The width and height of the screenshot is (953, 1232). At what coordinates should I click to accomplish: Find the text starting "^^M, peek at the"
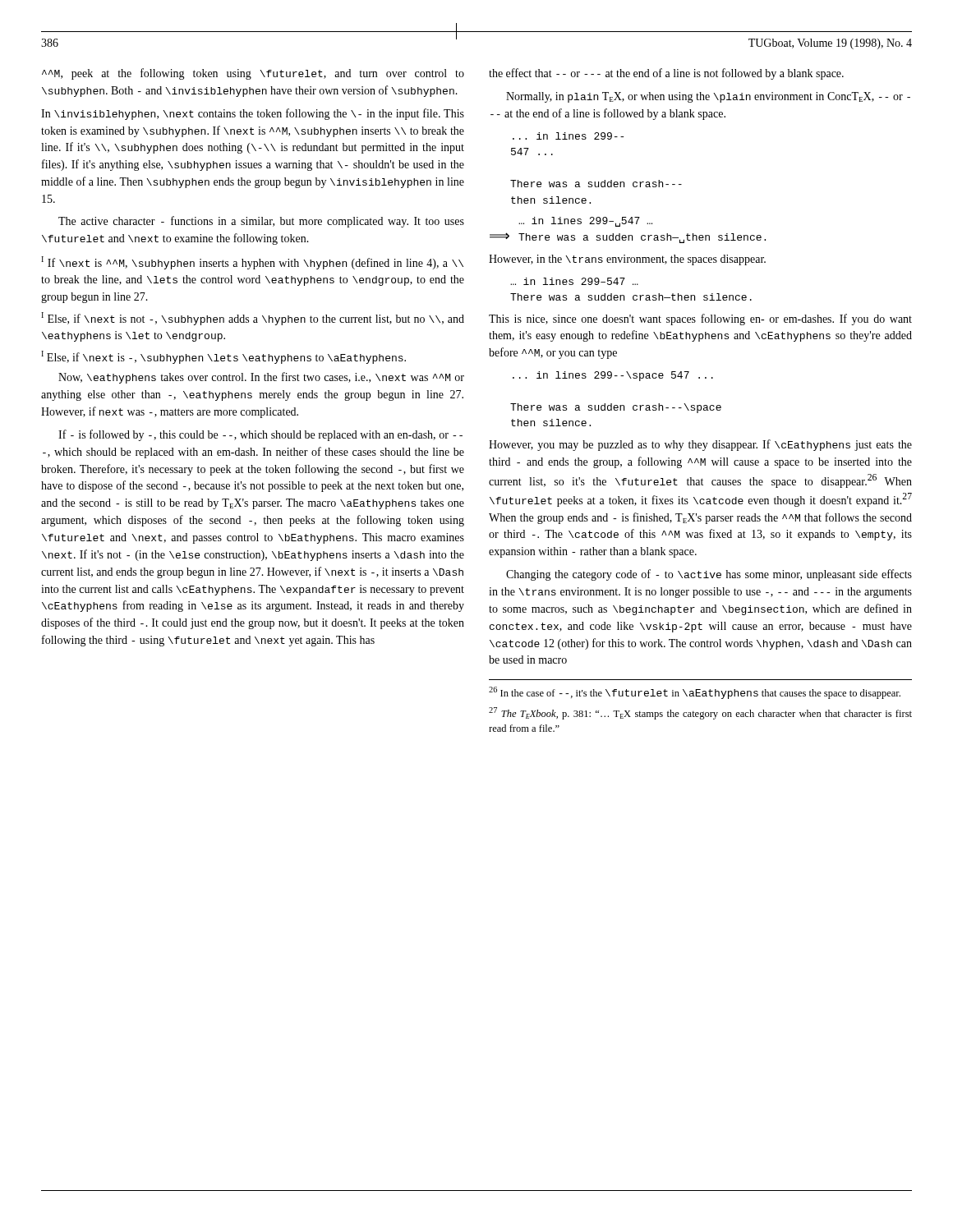253,157
